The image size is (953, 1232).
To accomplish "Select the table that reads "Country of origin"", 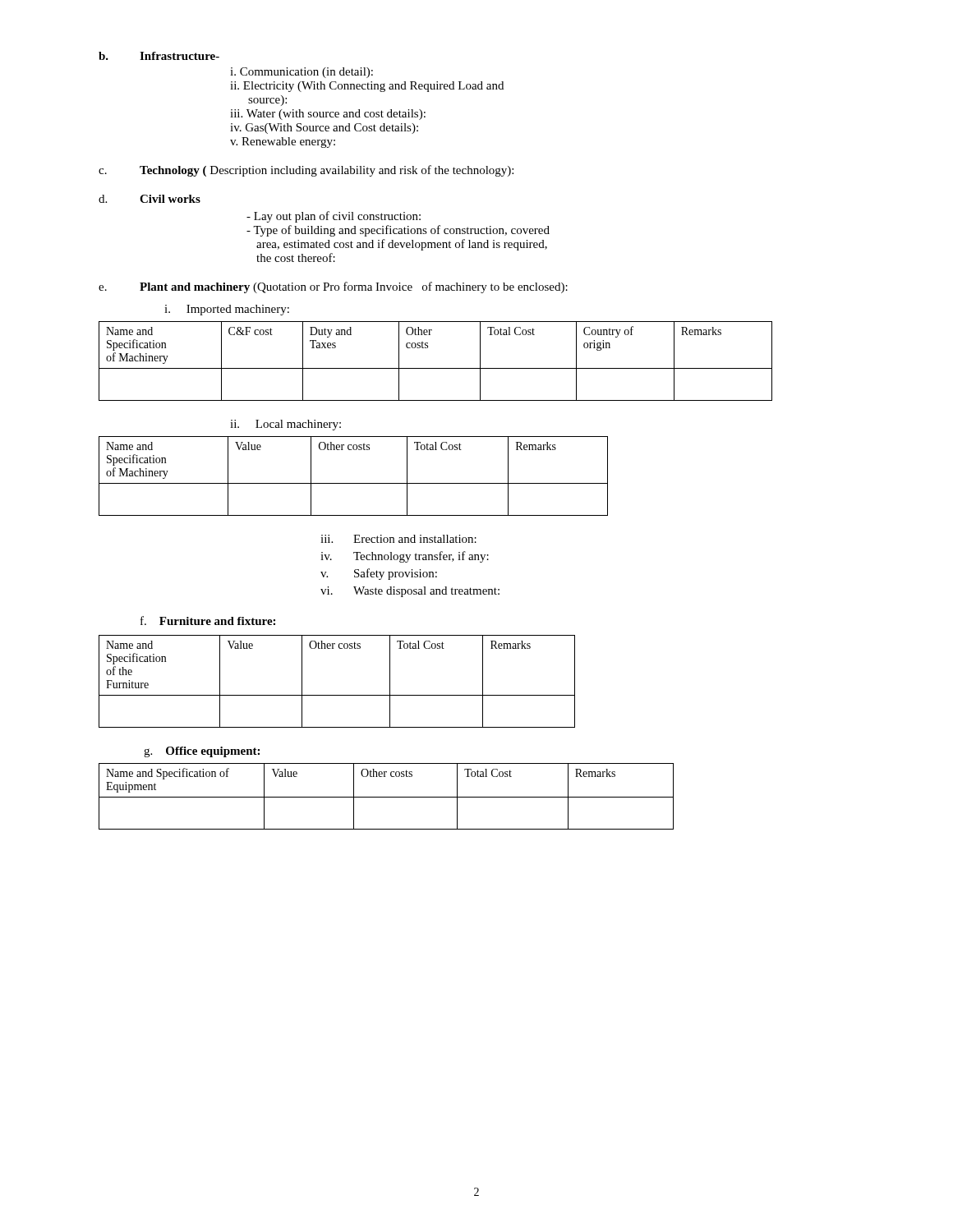I will click(485, 361).
